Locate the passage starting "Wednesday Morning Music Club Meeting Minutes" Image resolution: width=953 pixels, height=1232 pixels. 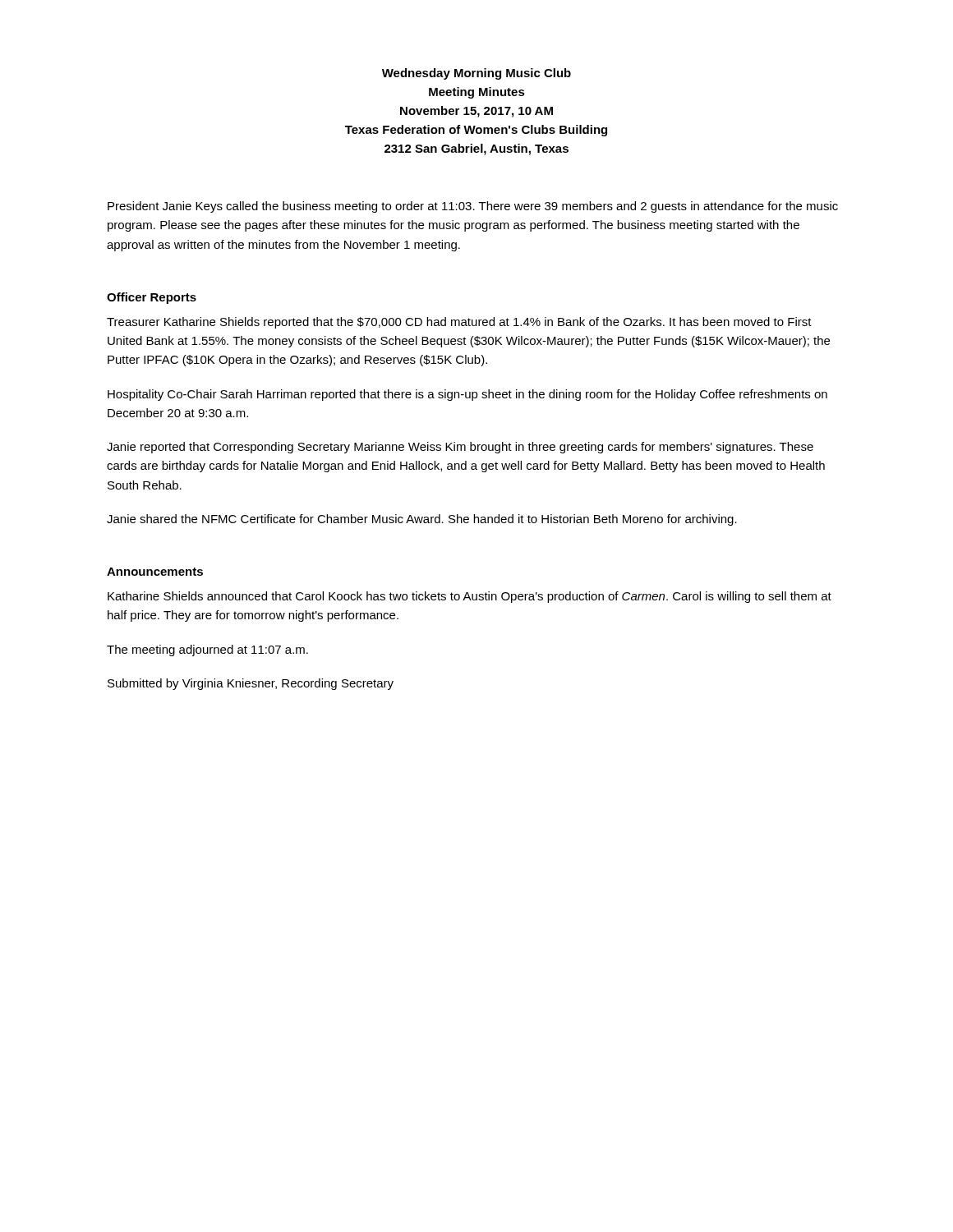476,110
